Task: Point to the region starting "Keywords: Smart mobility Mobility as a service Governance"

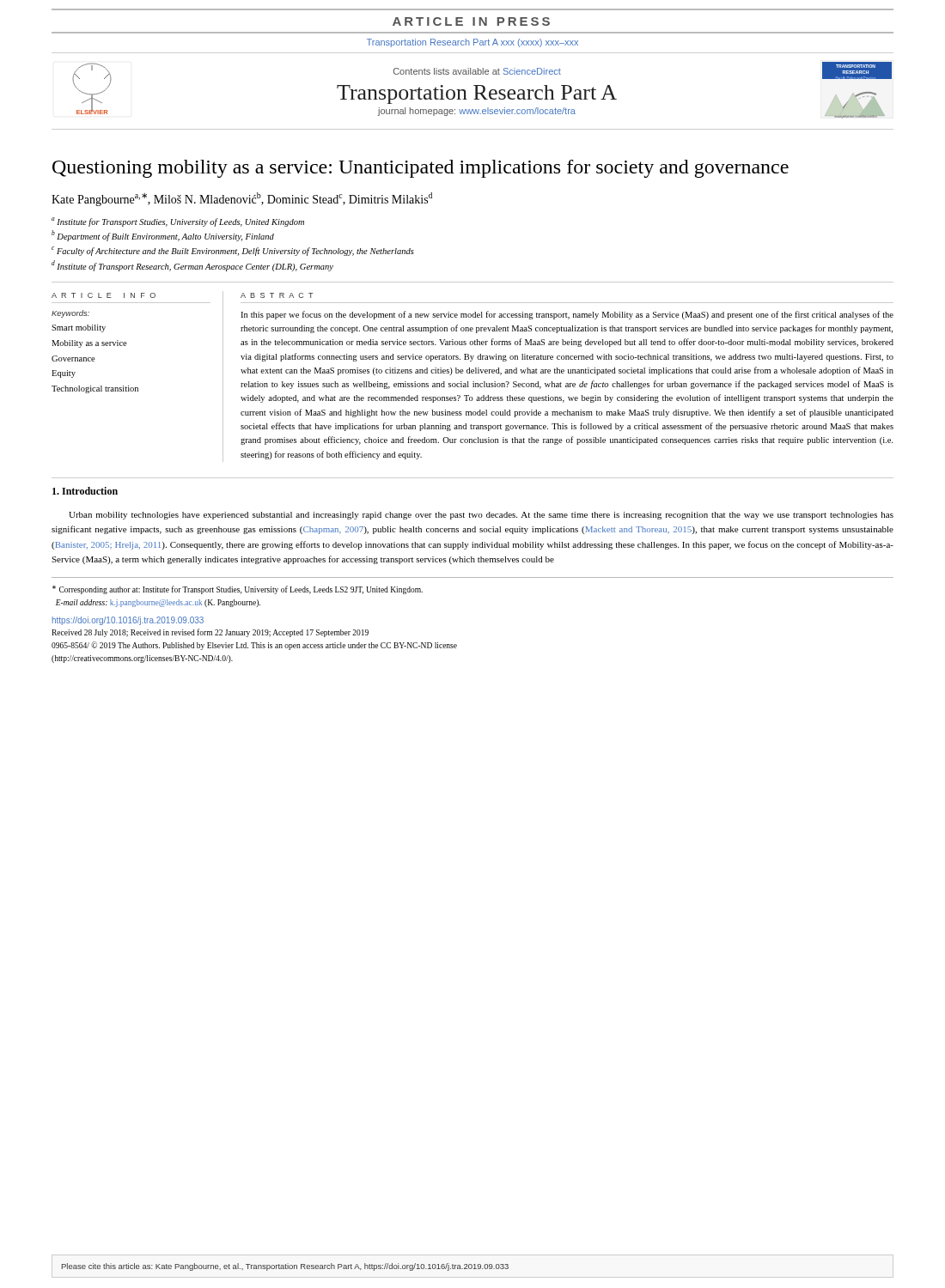Action: click(131, 352)
